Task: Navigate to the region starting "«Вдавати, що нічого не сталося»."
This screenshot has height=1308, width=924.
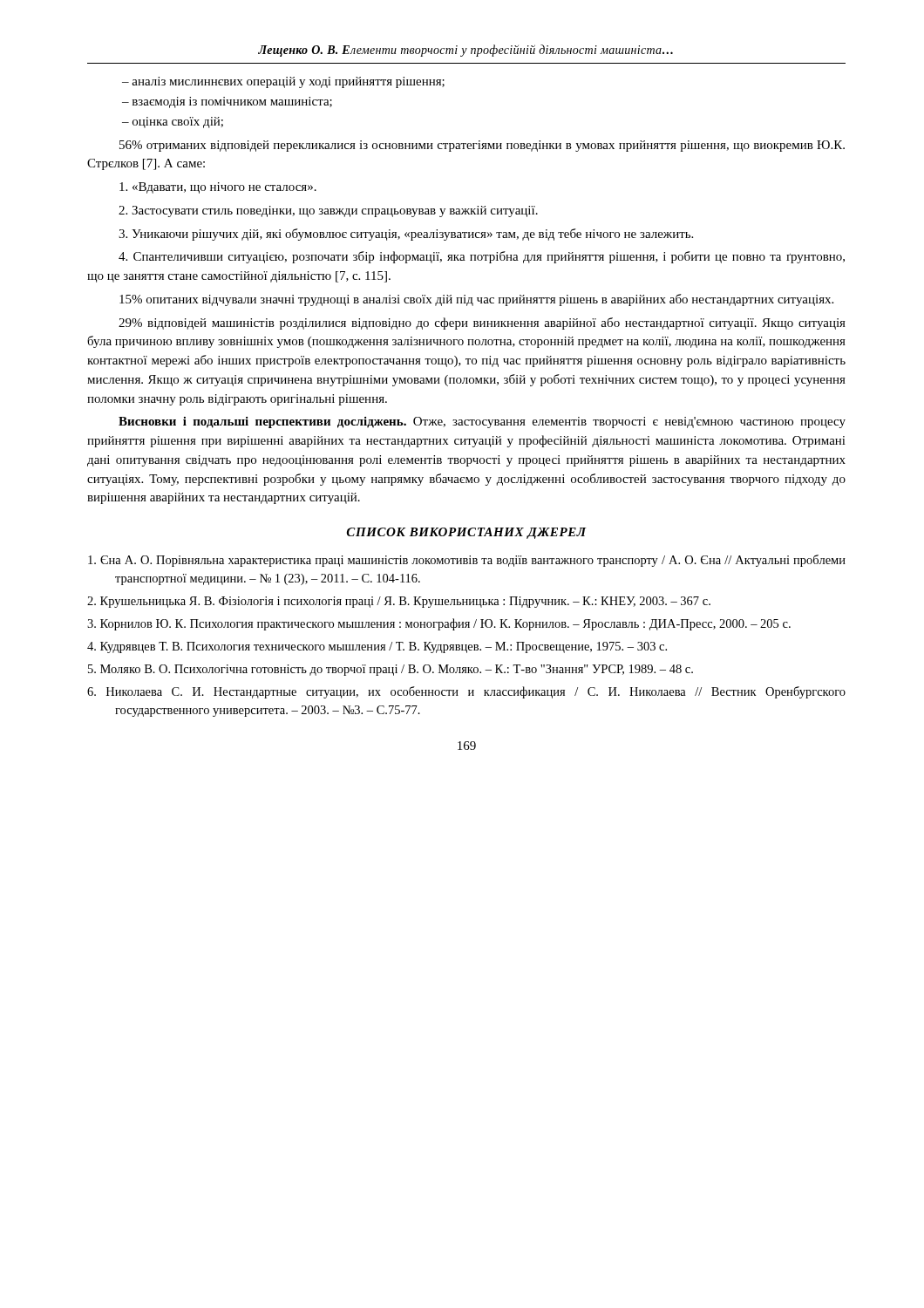Action: 218,187
